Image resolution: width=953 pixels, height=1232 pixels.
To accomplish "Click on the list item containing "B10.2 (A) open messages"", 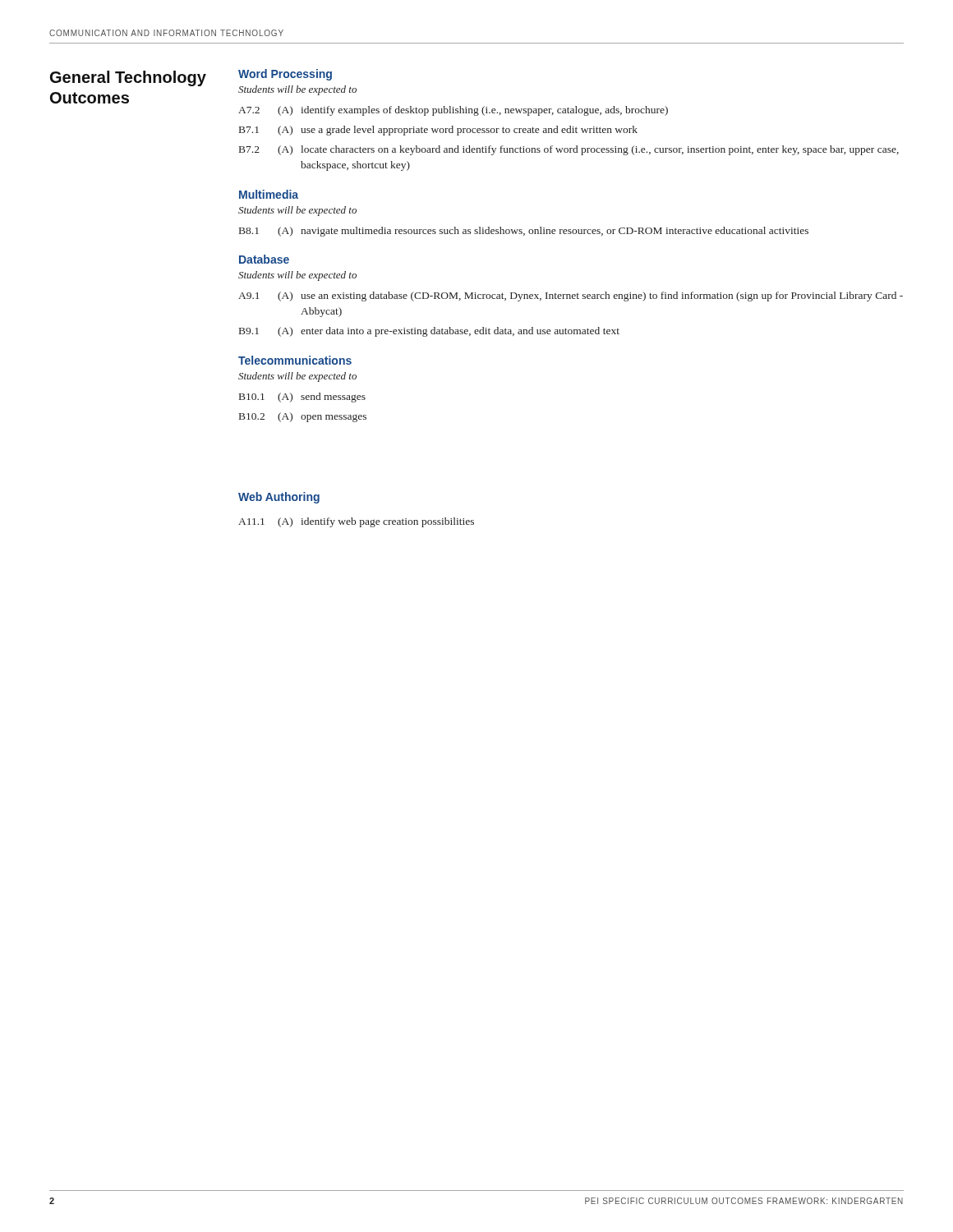I will pyautogui.click(x=303, y=417).
